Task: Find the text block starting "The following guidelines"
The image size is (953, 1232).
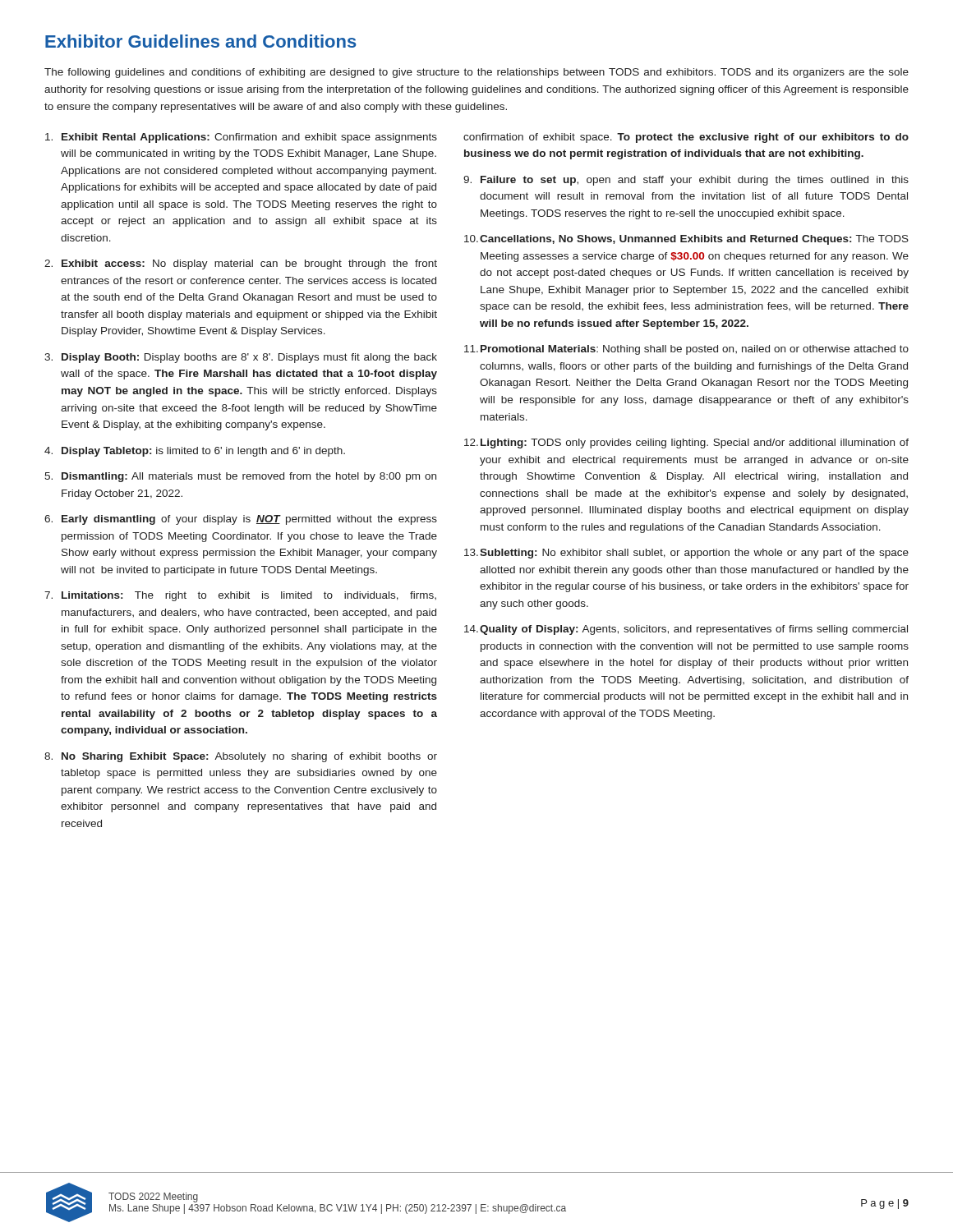Action: point(476,89)
